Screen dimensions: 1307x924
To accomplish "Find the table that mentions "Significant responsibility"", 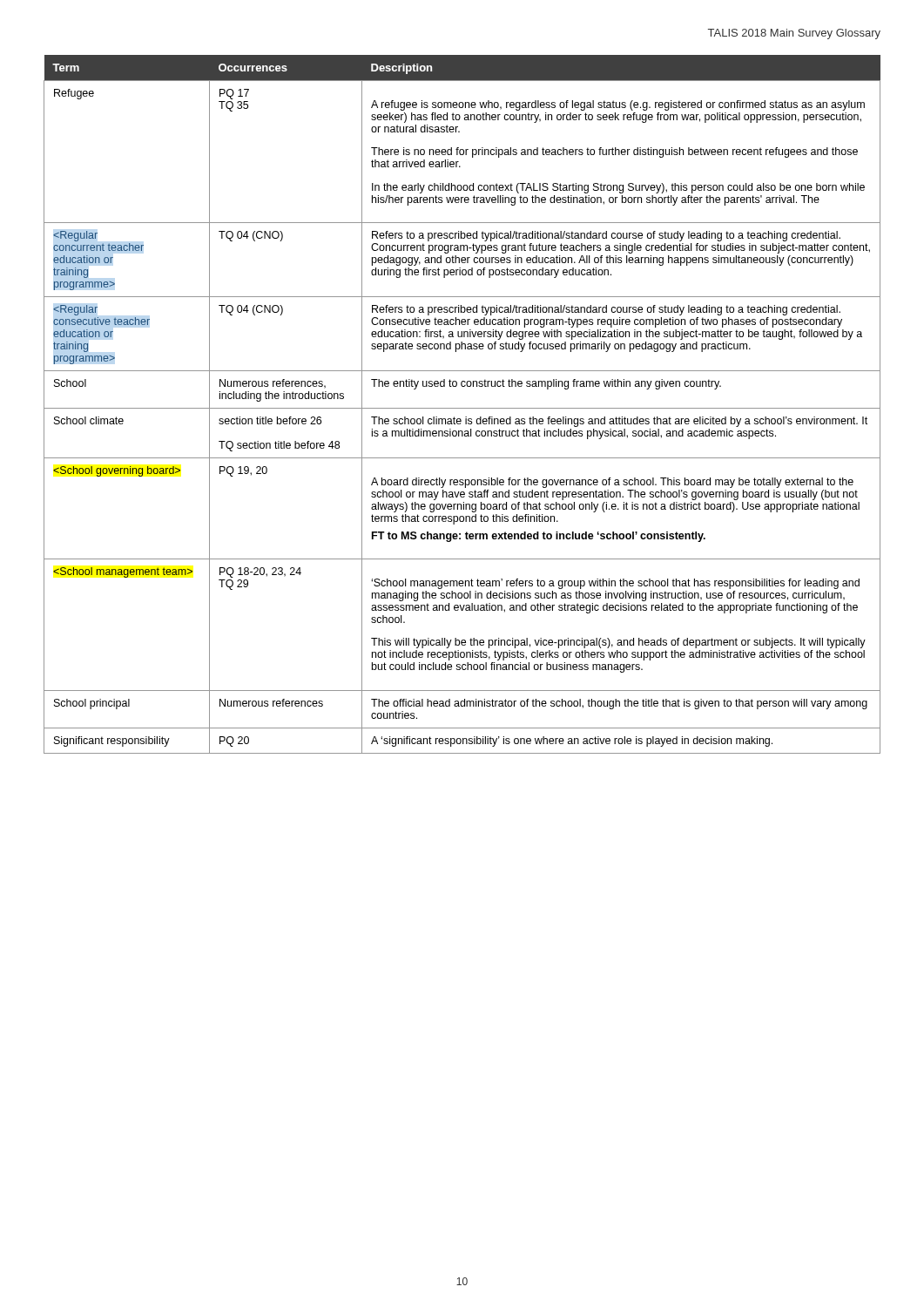I will (x=462, y=404).
